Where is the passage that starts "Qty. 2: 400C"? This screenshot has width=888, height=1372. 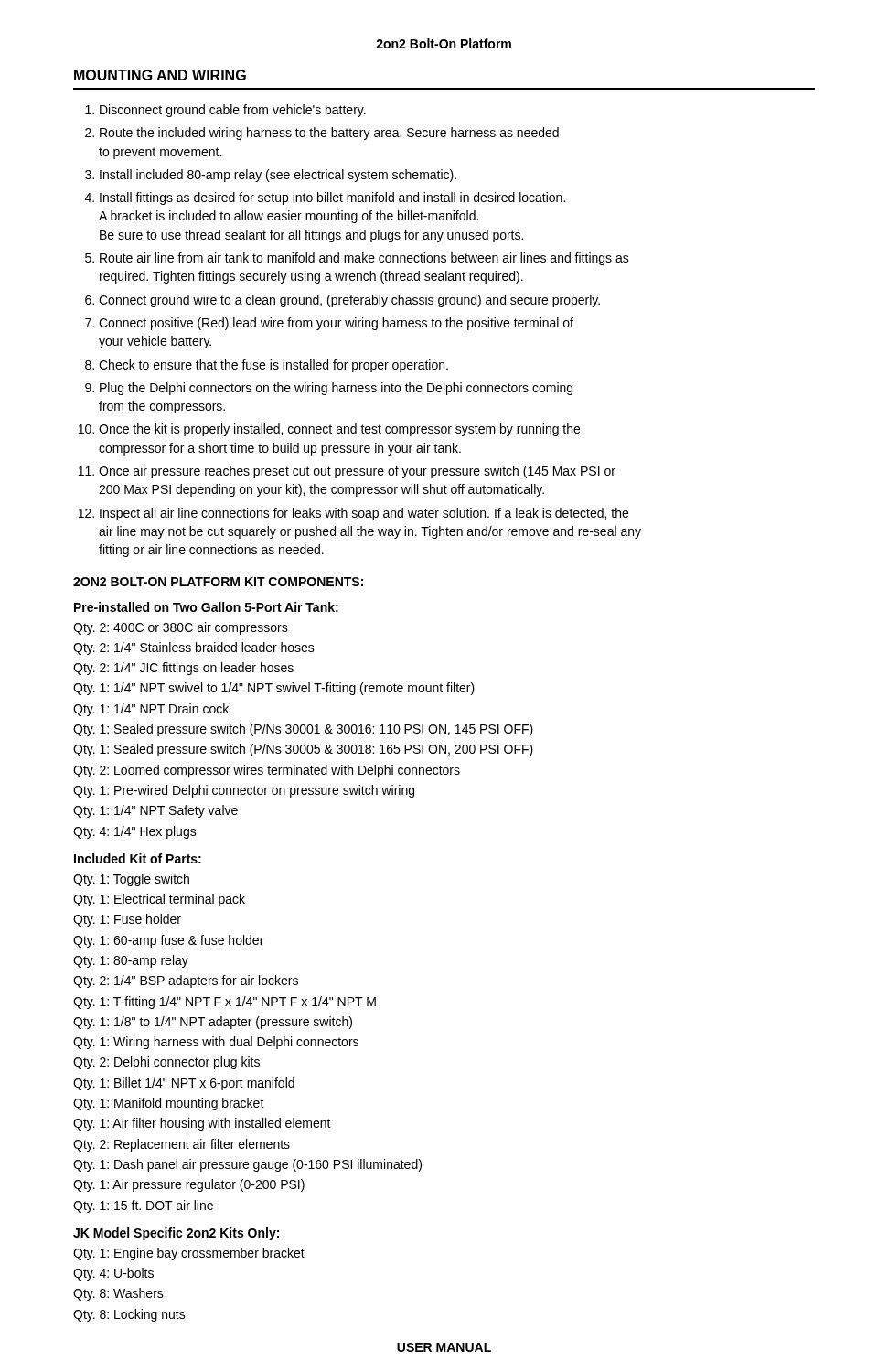click(x=180, y=627)
